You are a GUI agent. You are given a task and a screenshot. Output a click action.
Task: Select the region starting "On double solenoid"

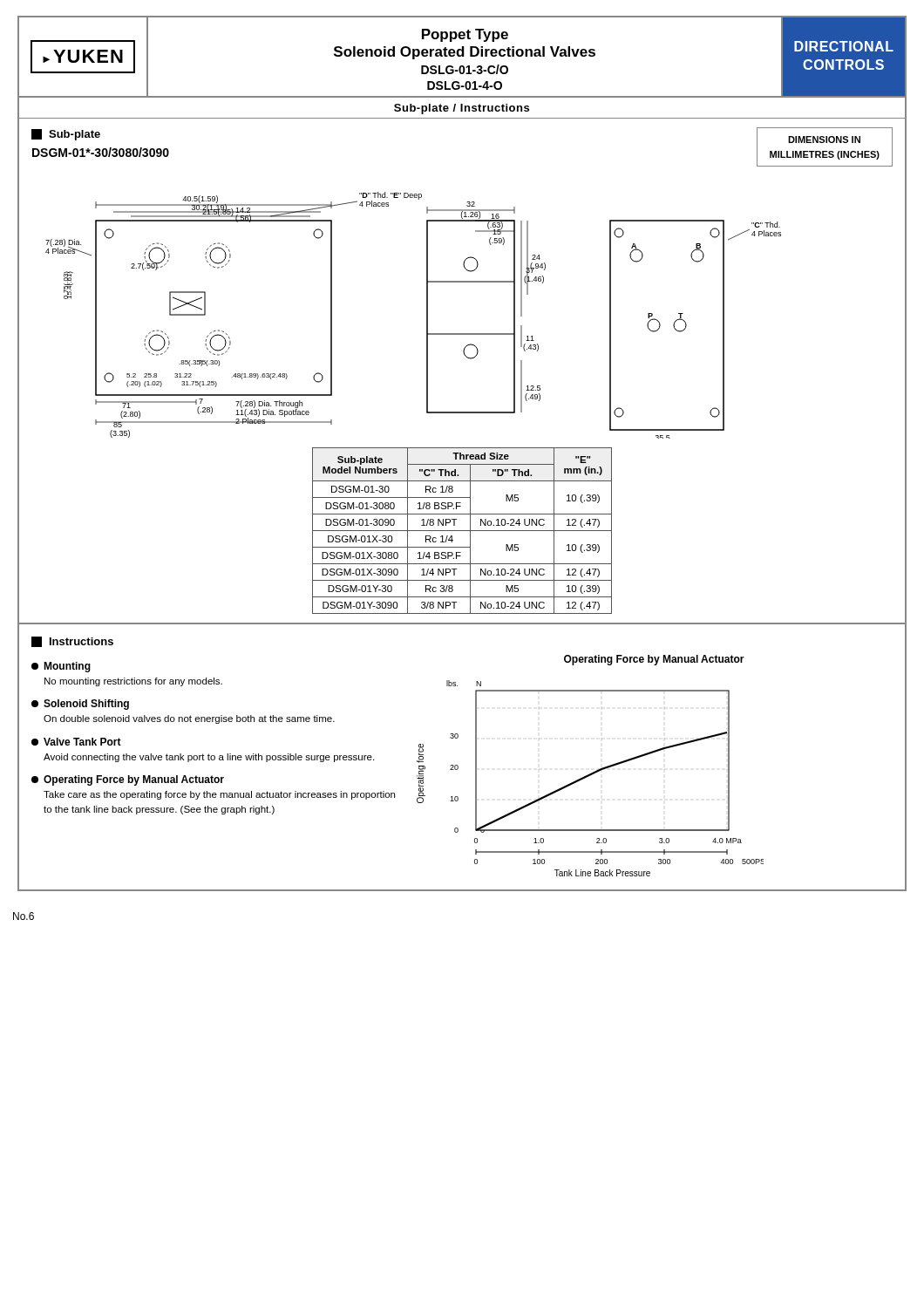click(x=189, y=719)
